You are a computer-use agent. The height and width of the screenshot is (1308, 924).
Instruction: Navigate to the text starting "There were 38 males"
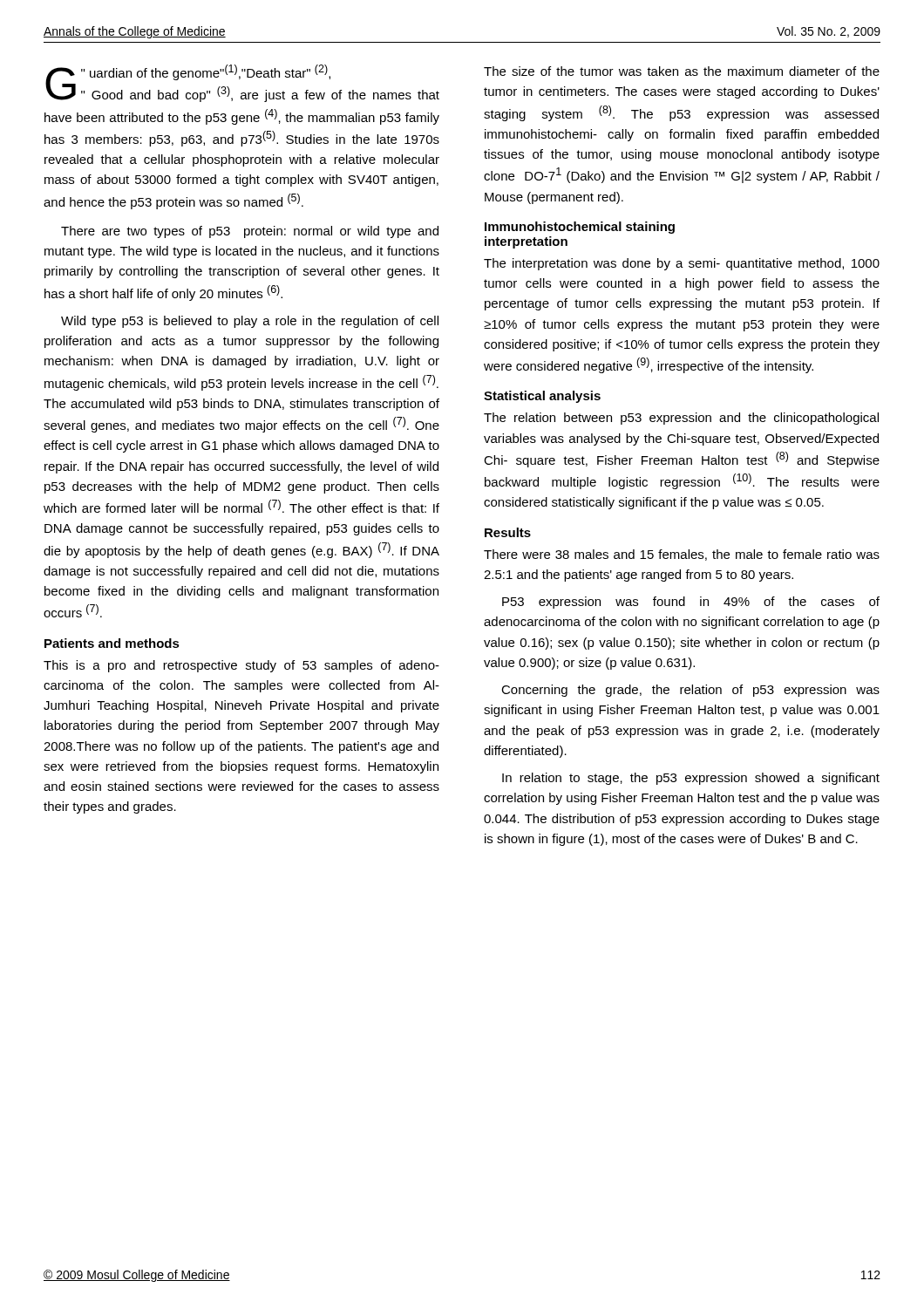[682, 564]
